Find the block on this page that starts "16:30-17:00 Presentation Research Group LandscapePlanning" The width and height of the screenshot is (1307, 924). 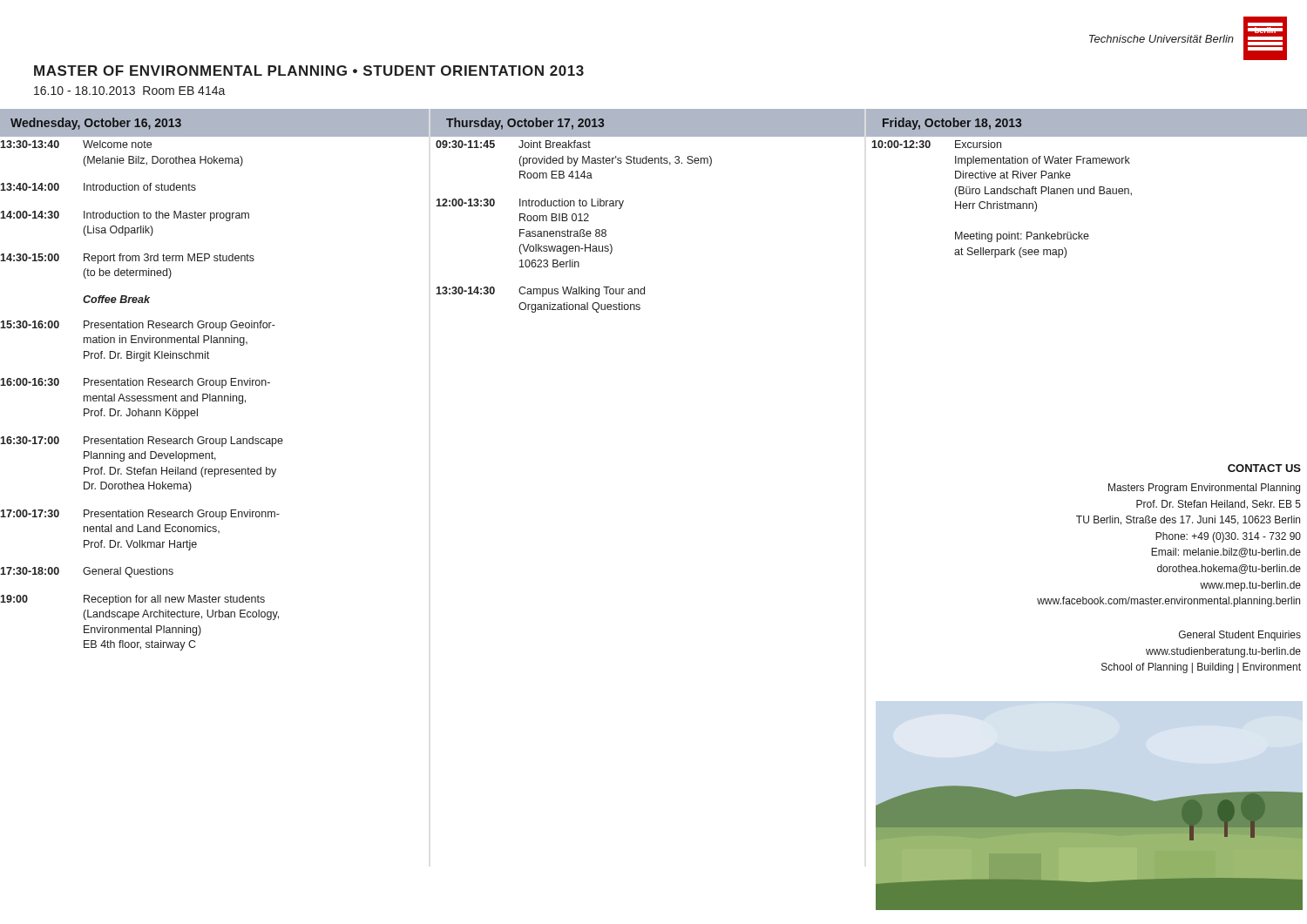[213, 464]
